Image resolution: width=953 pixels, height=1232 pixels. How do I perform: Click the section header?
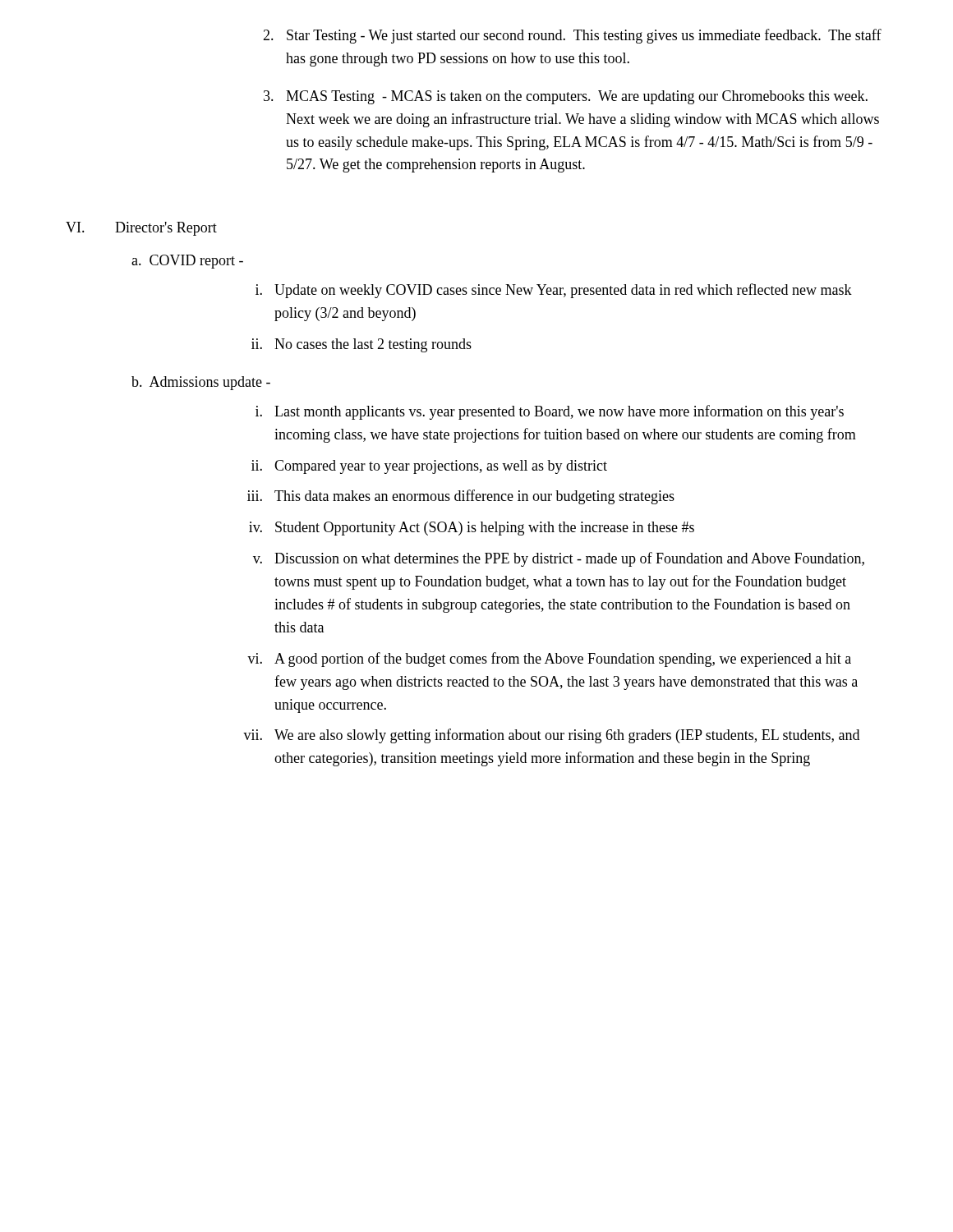pyautogui.click(x=141, y=228)
